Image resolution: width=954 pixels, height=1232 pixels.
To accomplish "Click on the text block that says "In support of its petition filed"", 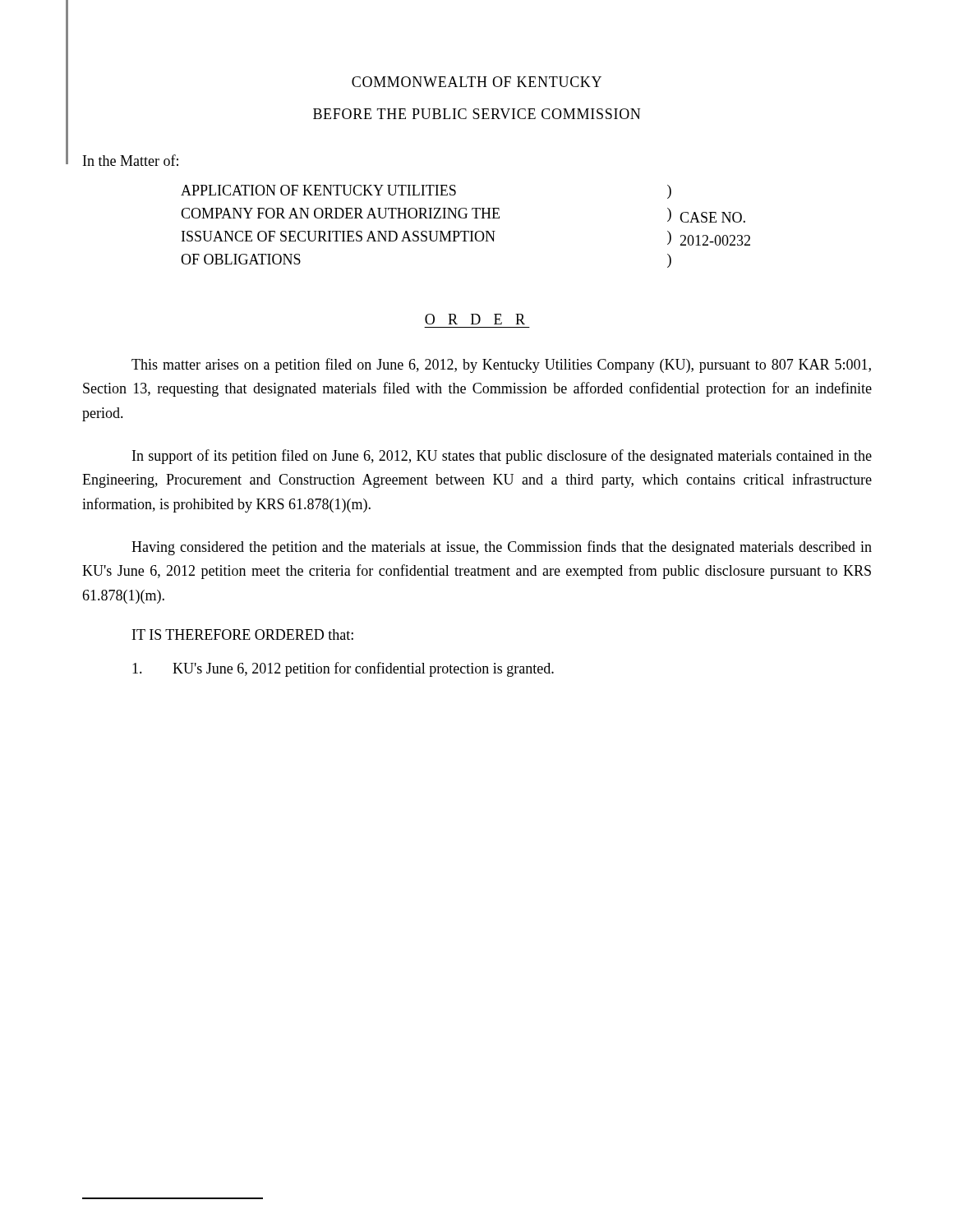I will point(477,481).
